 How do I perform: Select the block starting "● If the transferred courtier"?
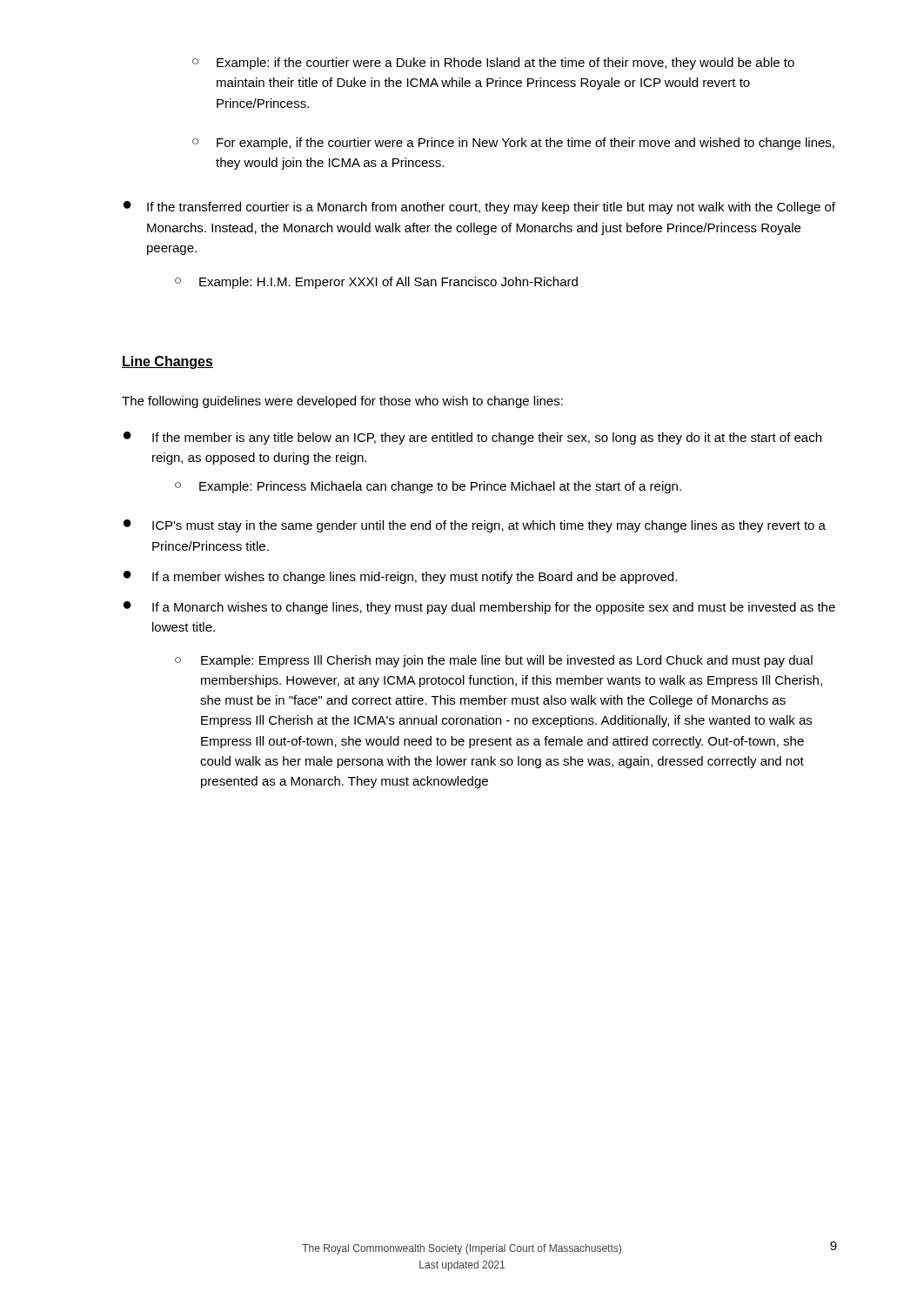coord(479,227)
